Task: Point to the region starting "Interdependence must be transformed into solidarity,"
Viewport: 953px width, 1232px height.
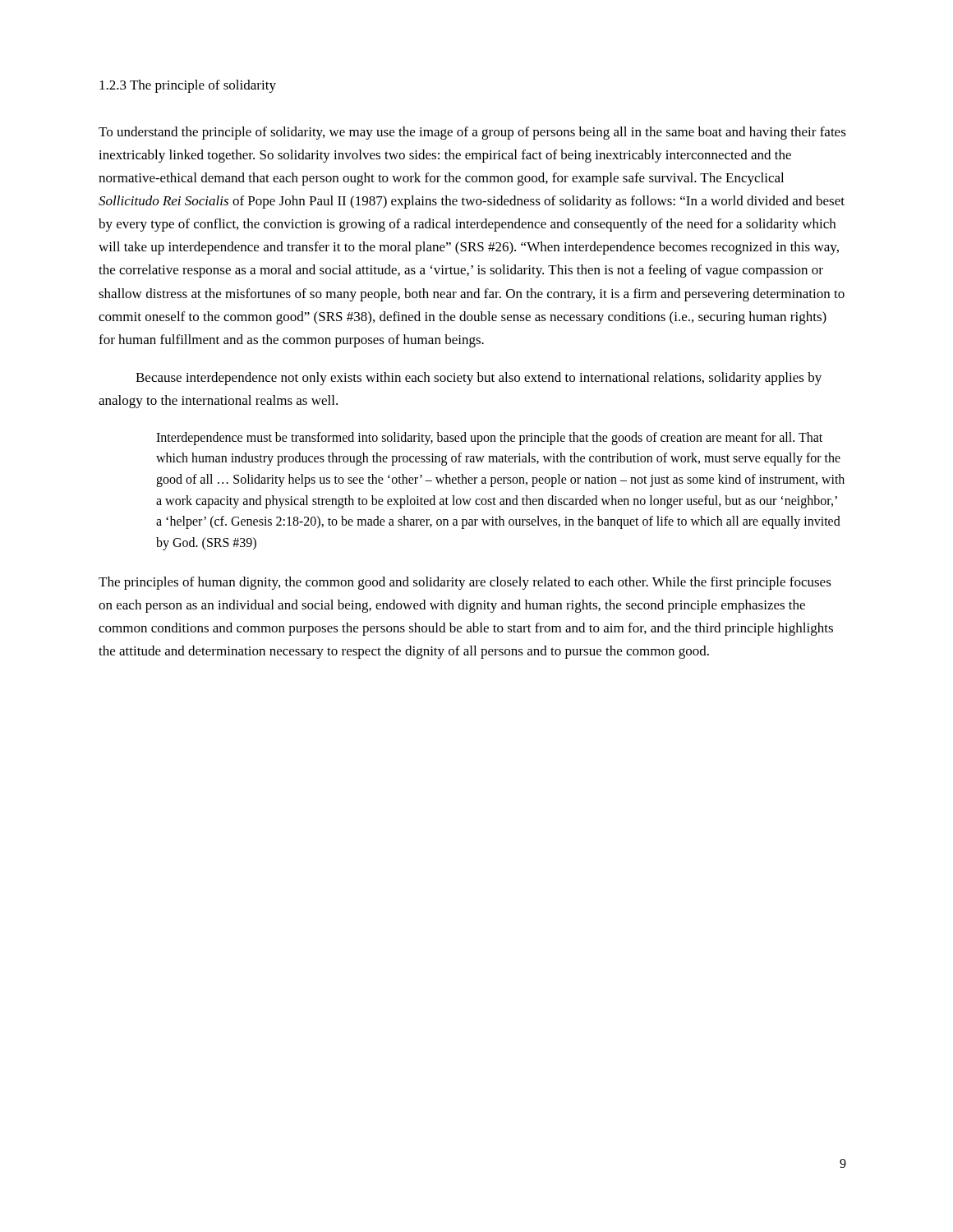Action: (x=500, y=490)
